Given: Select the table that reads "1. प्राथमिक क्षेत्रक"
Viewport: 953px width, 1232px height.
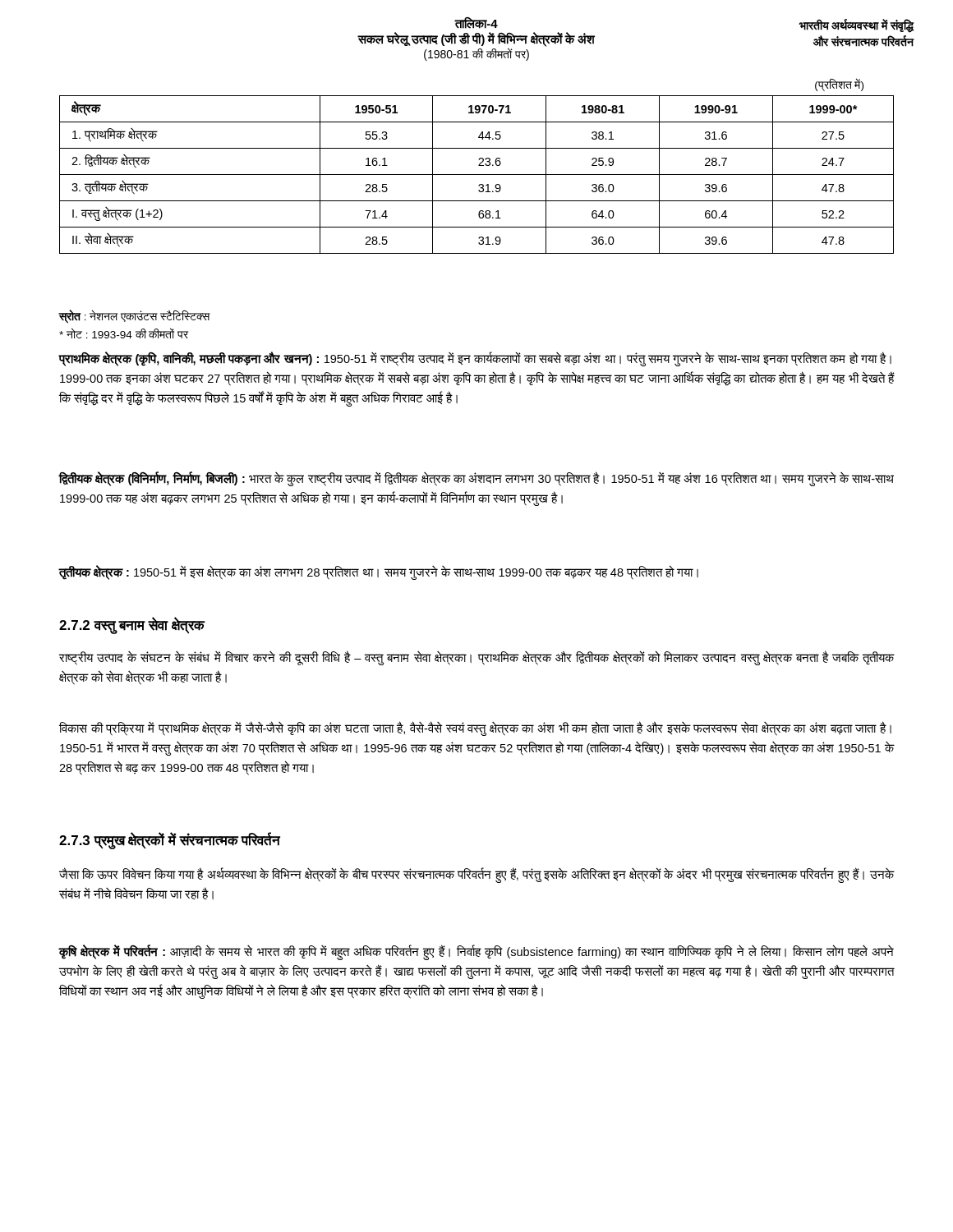Looking at the screenshot, I should click(476, 175).
